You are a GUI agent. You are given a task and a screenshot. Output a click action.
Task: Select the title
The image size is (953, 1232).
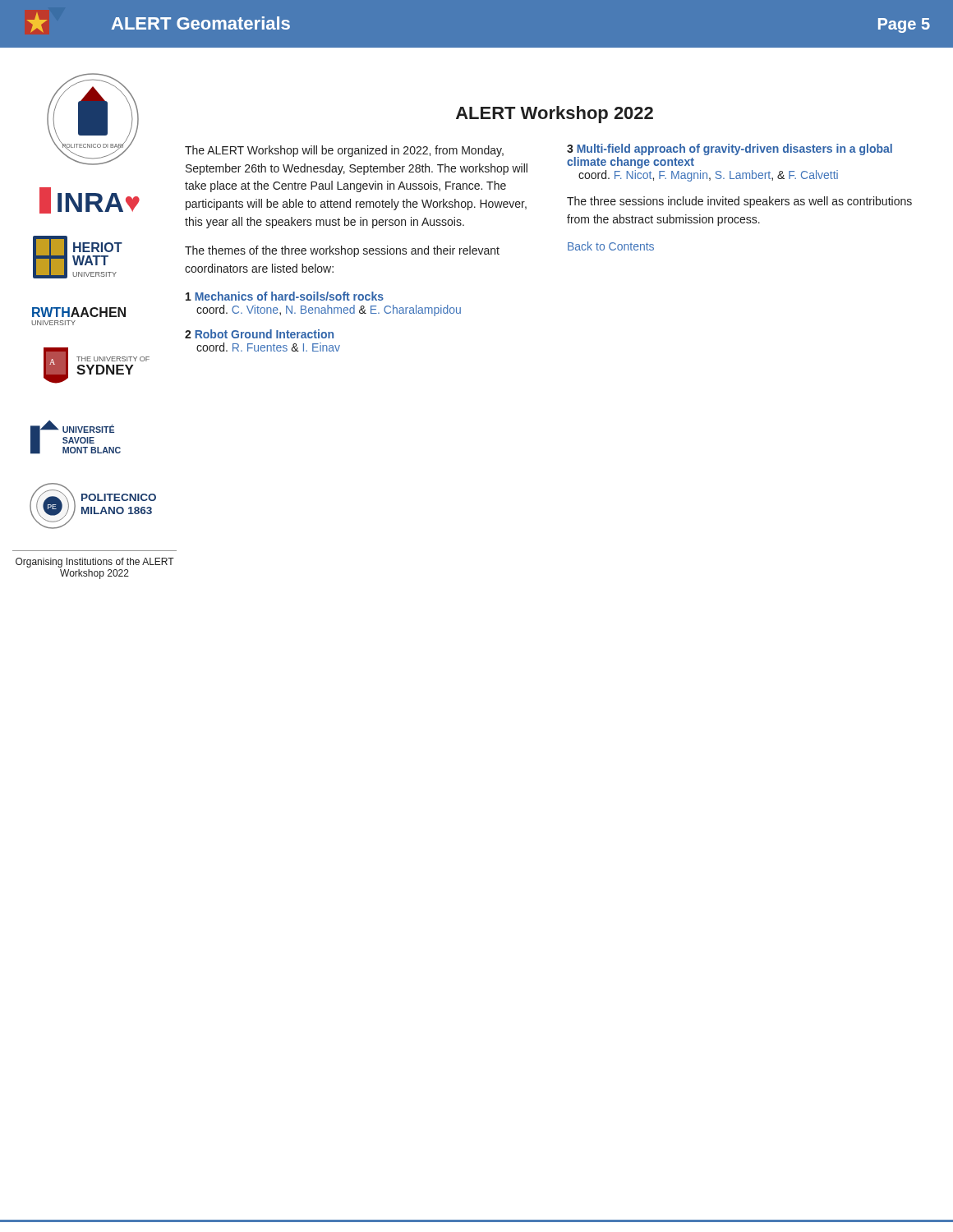[555, 113]
